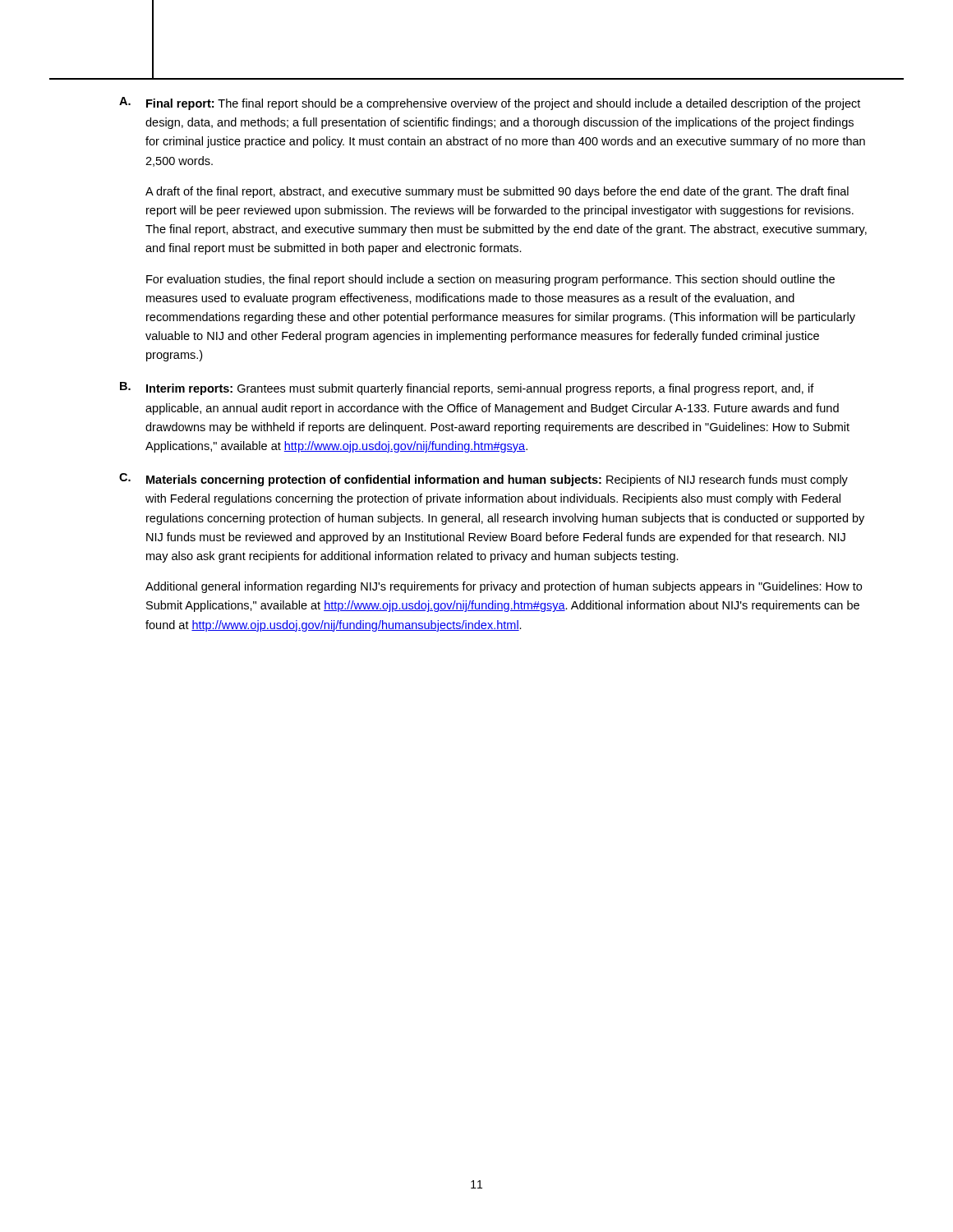Click on the list item with the text "A. Final report: The final report should"
Image resolution: width=953 pixels, height=1232 pixels.
[x=495, y=230]
